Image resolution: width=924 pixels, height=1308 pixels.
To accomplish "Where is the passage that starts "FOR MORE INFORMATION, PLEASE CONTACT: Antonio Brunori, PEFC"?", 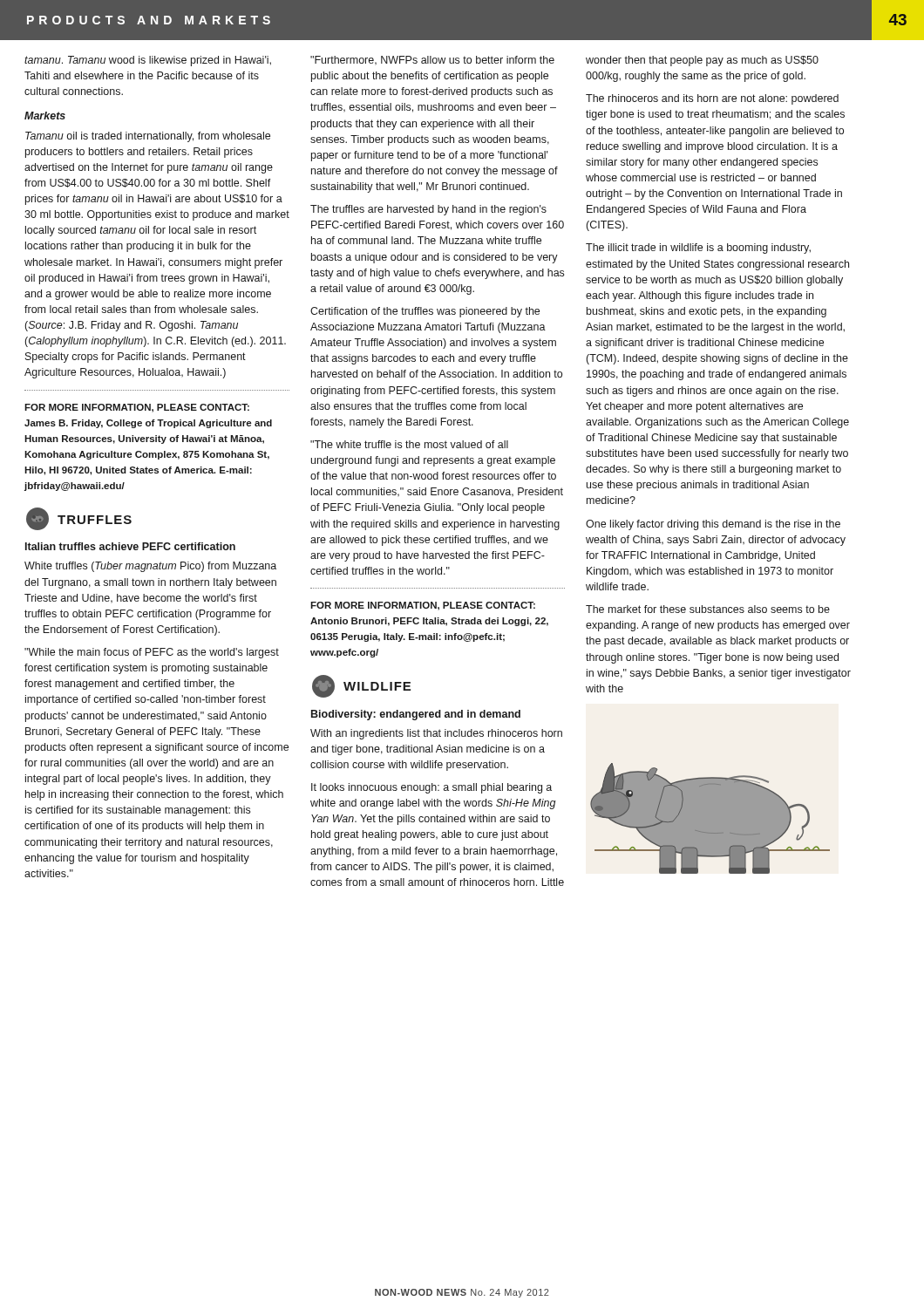I will click(x=438, y=629).
